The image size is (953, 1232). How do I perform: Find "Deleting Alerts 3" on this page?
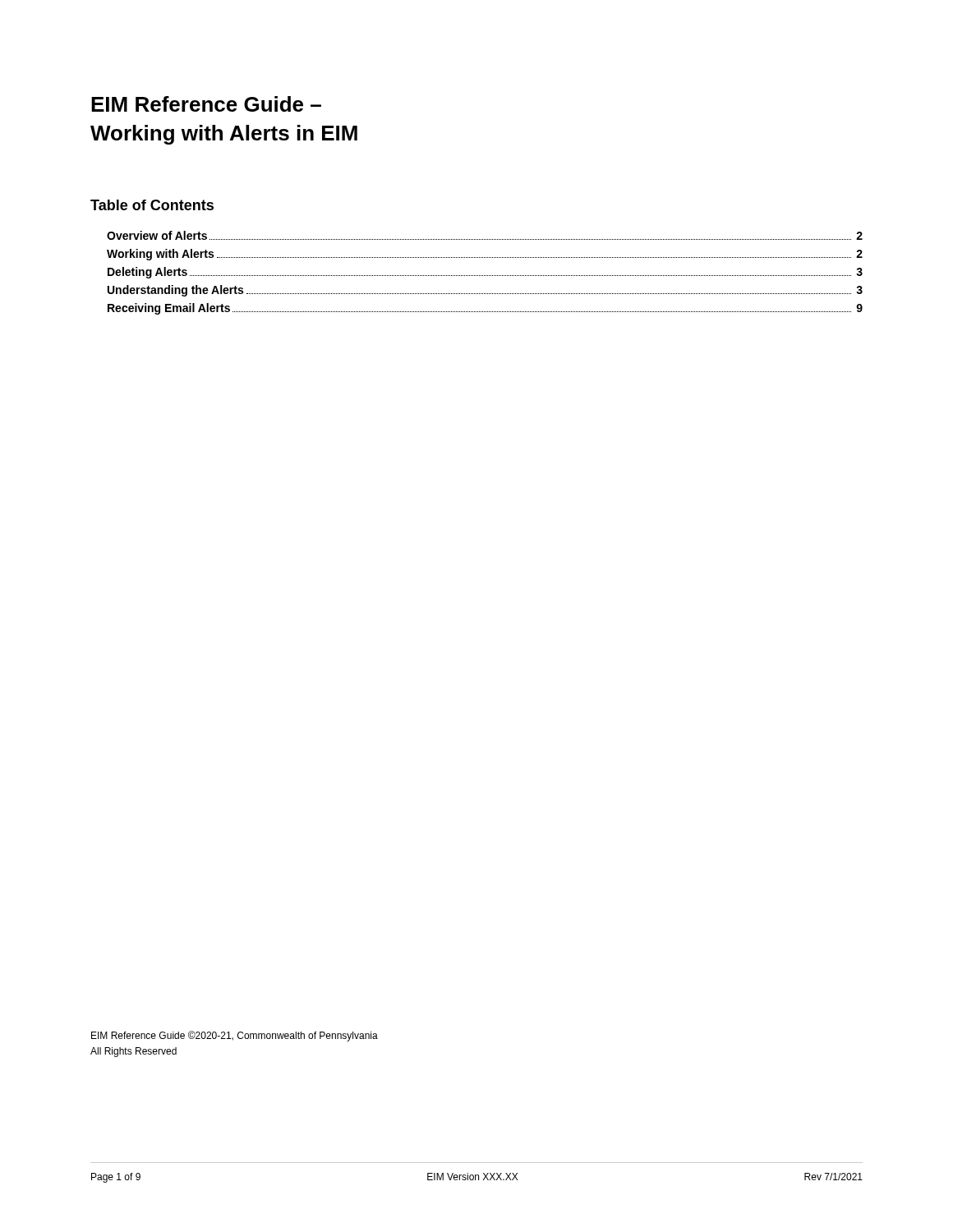[485, 272]
